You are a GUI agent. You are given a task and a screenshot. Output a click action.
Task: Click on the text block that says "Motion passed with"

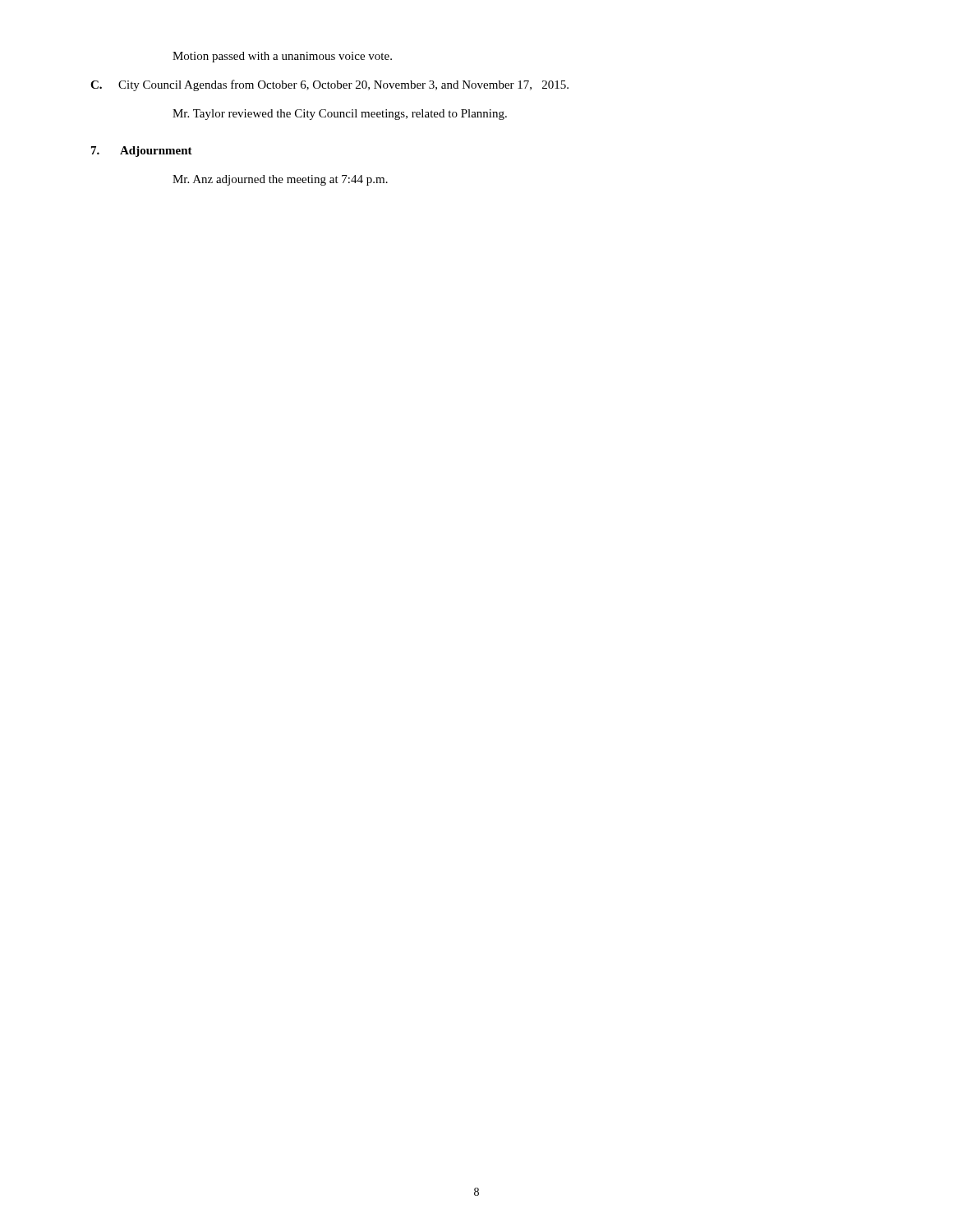point(283,56)
